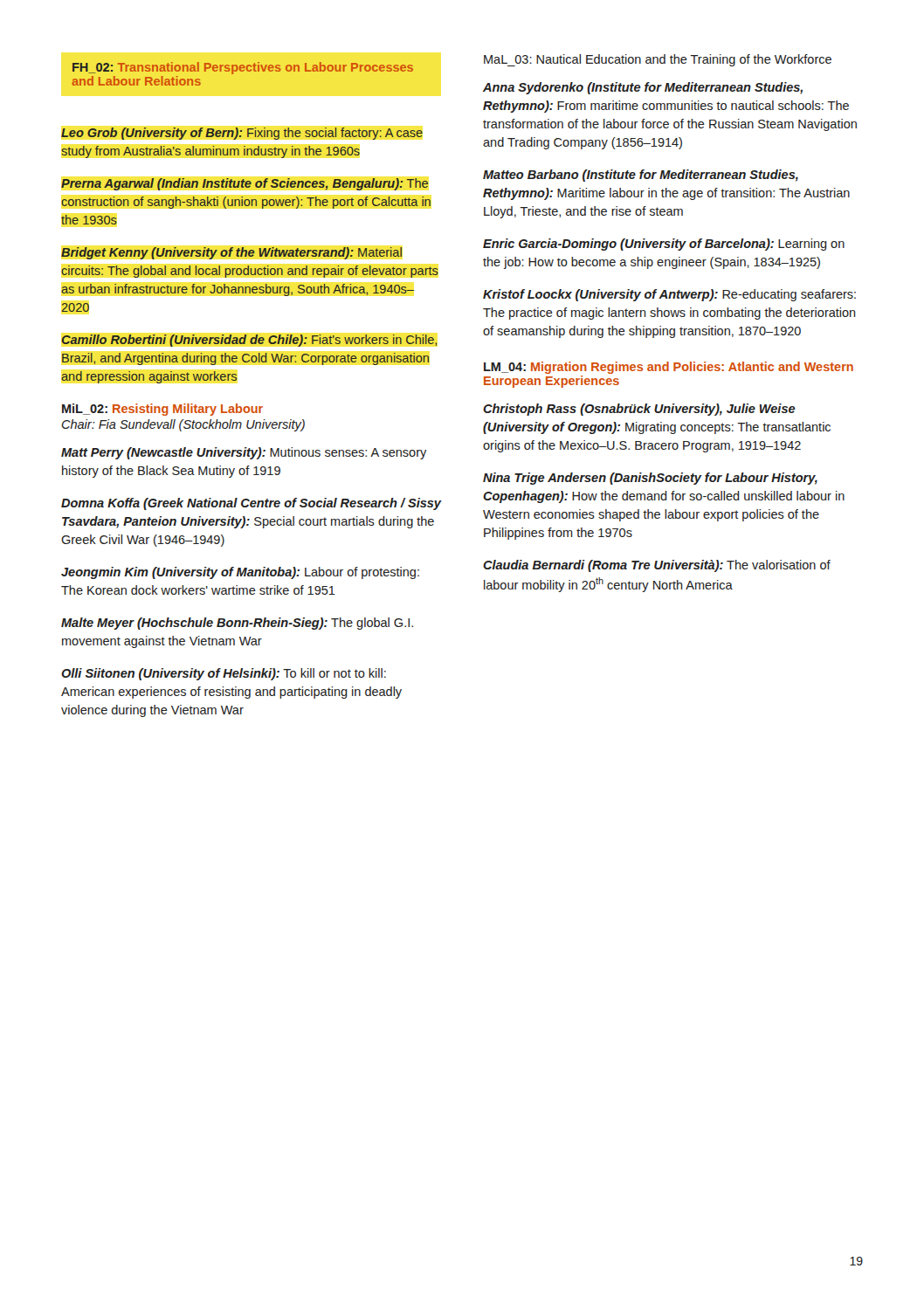924x1310 pixels.
Task: Find the block on this page that starts "Jeongmin Kim (University of Manitoba): Labour"
Action: 241,581
